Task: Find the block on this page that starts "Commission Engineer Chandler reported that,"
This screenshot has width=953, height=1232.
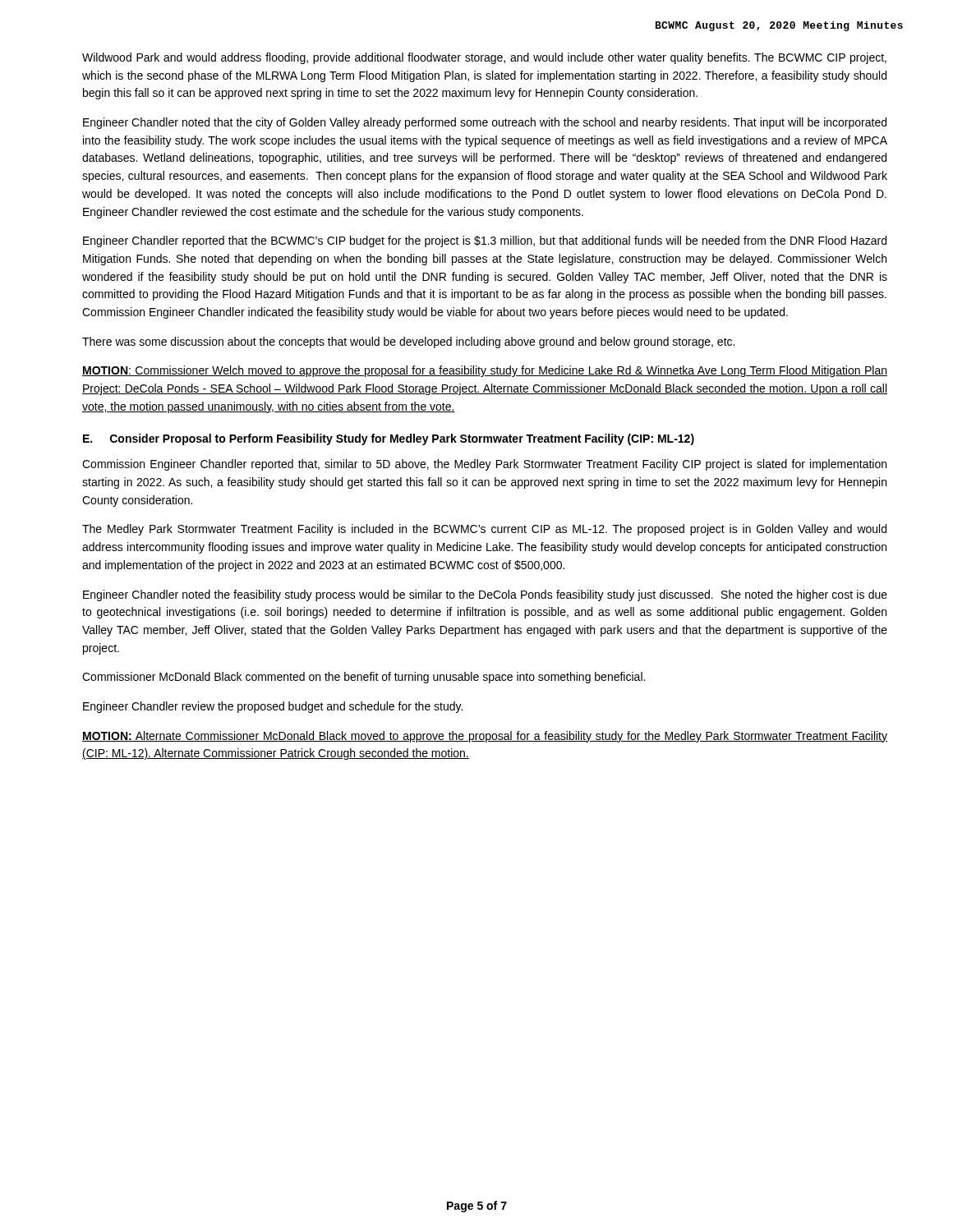Action: (485, 482)
